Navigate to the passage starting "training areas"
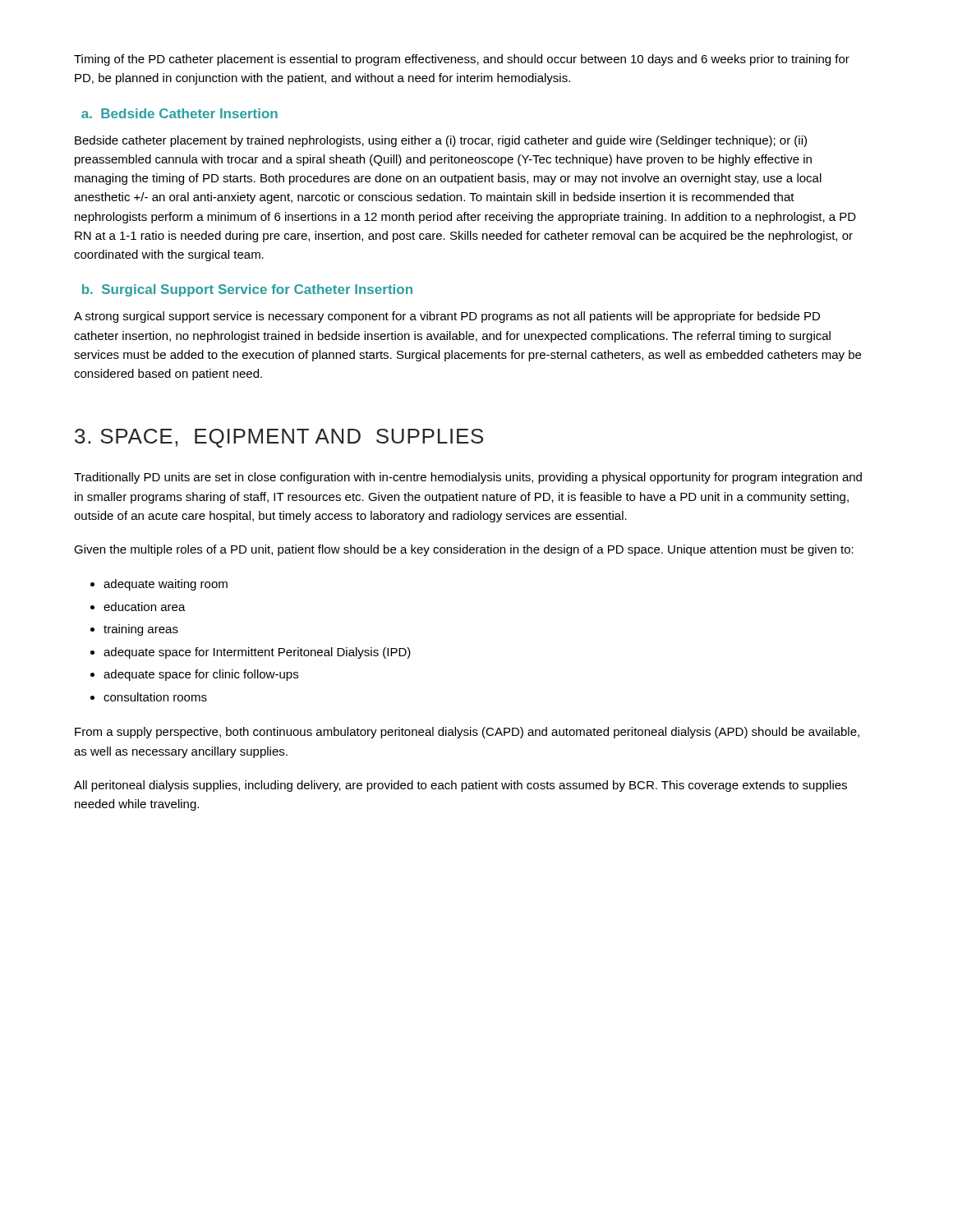Image resolution: width=953 pixels, height=1232 pixels. [141, 629]
